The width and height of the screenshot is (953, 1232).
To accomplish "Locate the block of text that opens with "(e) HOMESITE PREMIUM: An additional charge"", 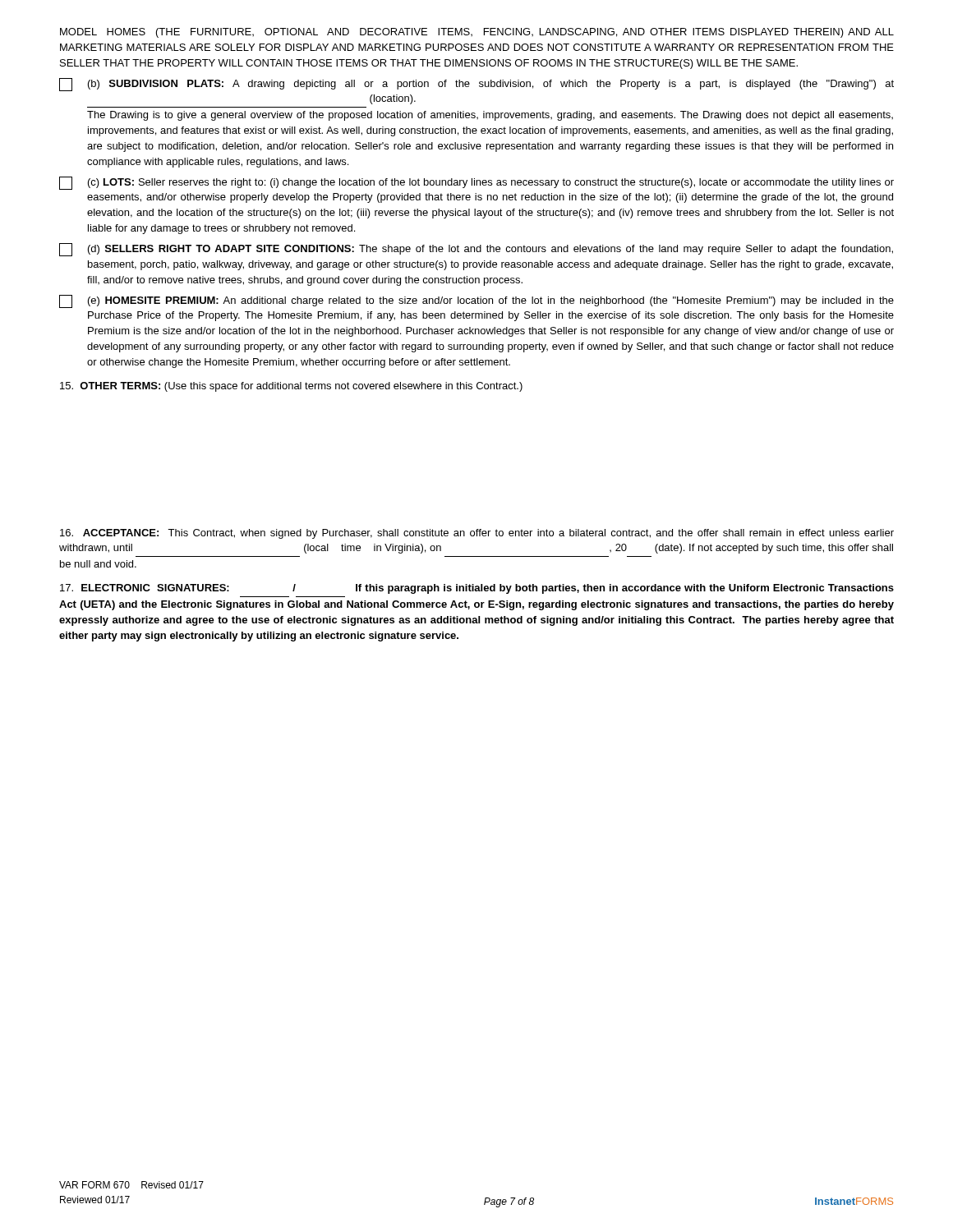I will 476,332.
